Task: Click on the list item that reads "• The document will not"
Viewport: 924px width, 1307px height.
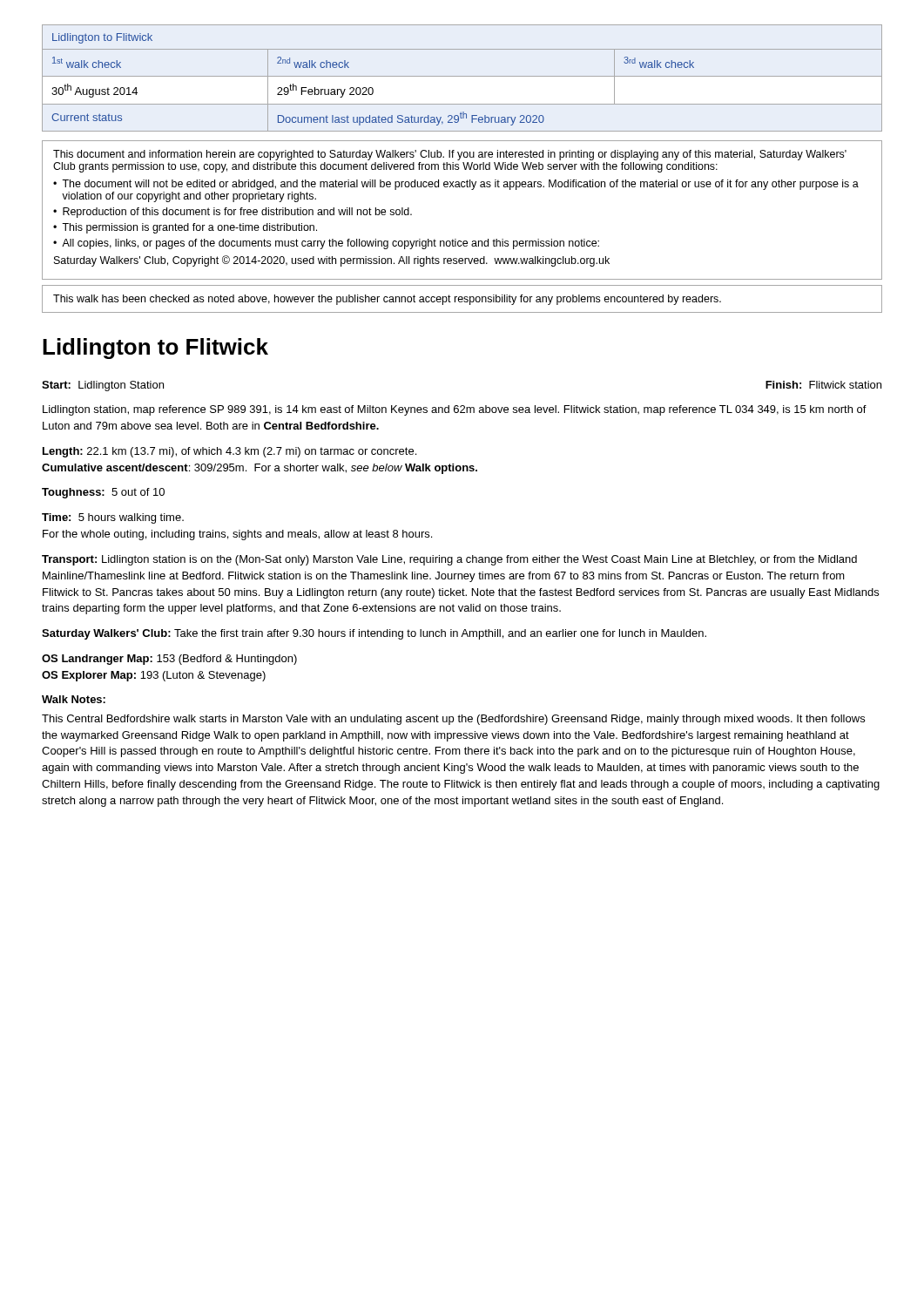Action: pyautogui.click(x=462, y=190)
